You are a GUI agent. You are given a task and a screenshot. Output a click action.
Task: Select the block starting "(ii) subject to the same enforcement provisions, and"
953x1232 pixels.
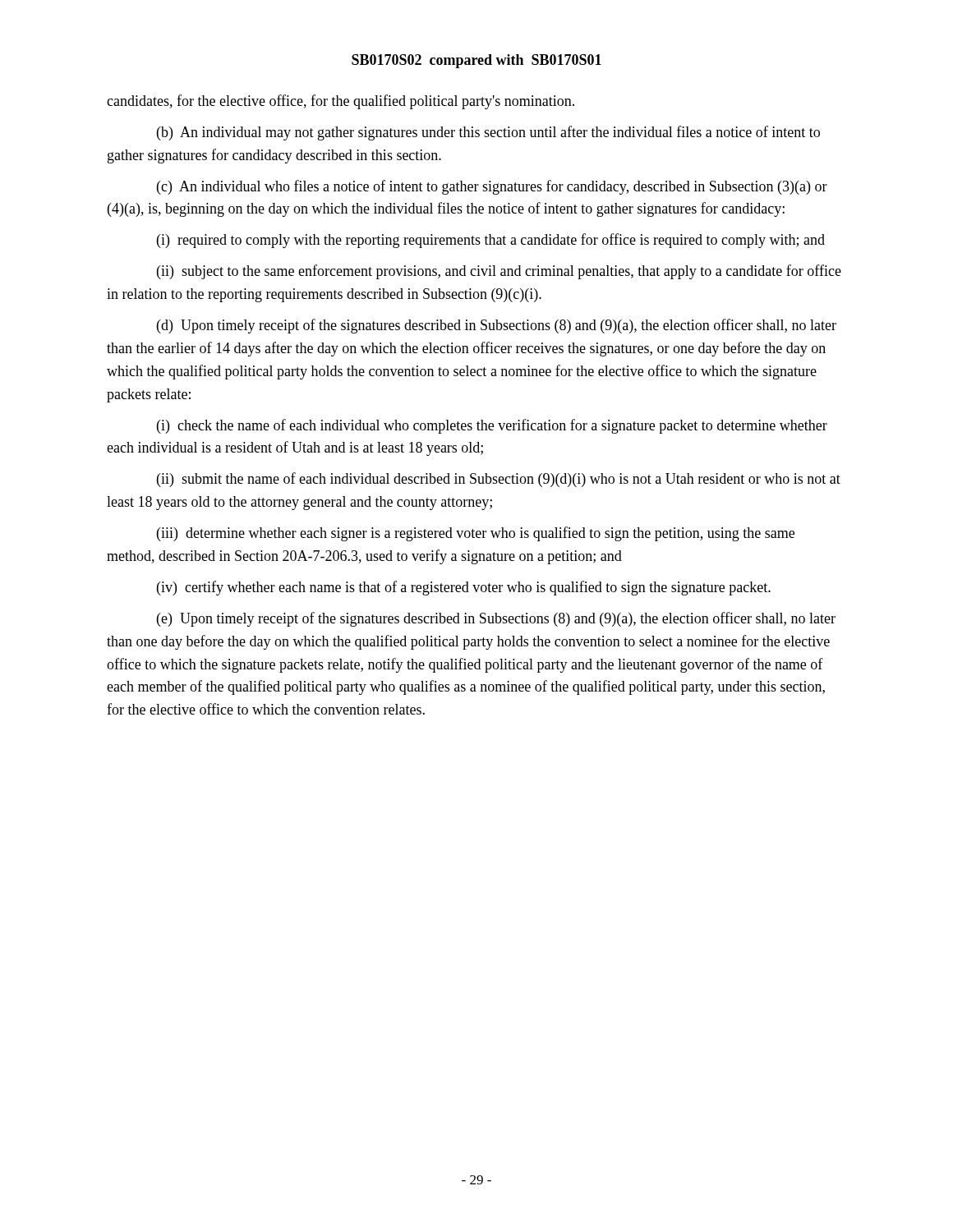[476, 283]
